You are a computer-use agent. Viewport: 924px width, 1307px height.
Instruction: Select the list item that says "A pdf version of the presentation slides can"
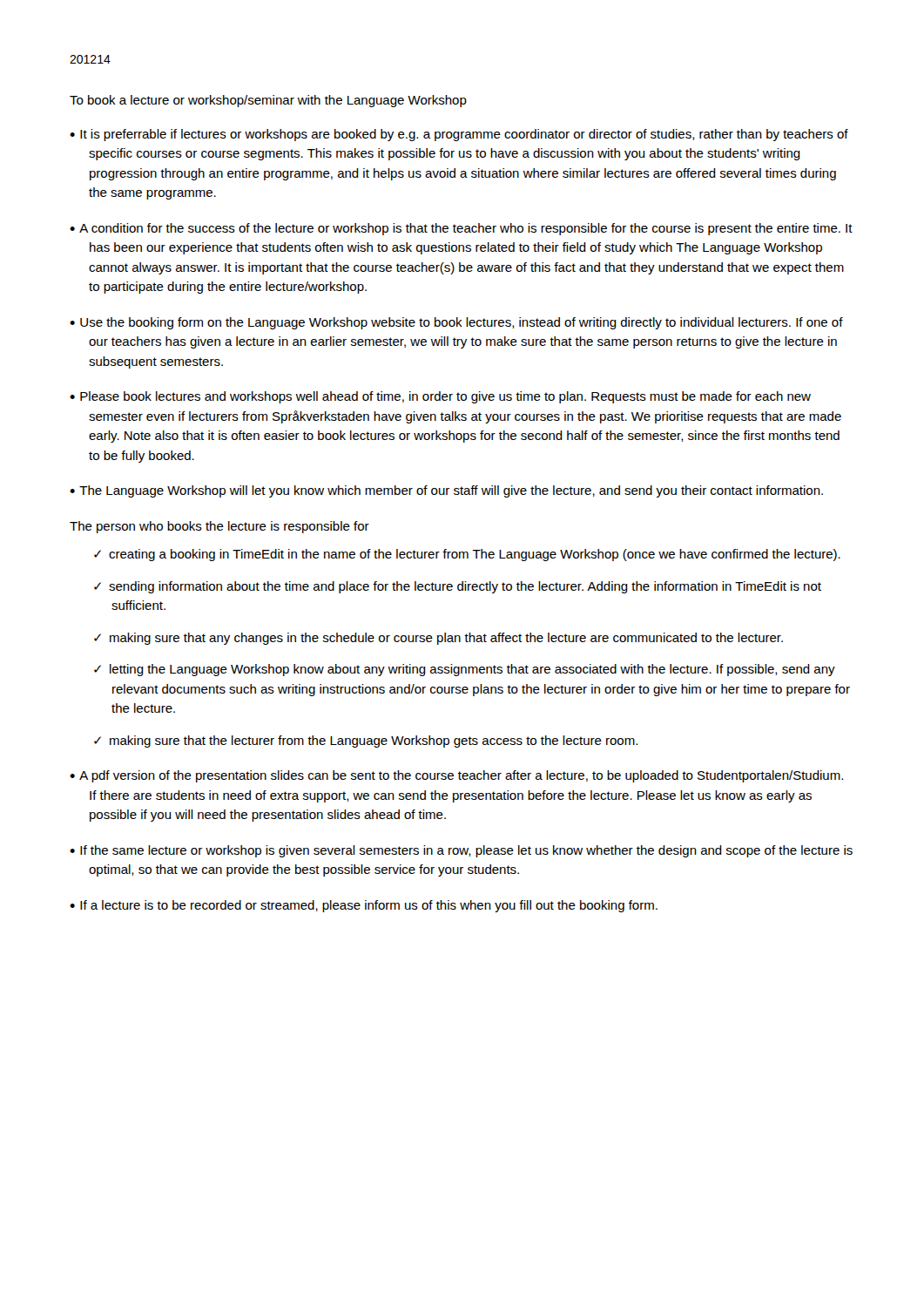[462, 795]
